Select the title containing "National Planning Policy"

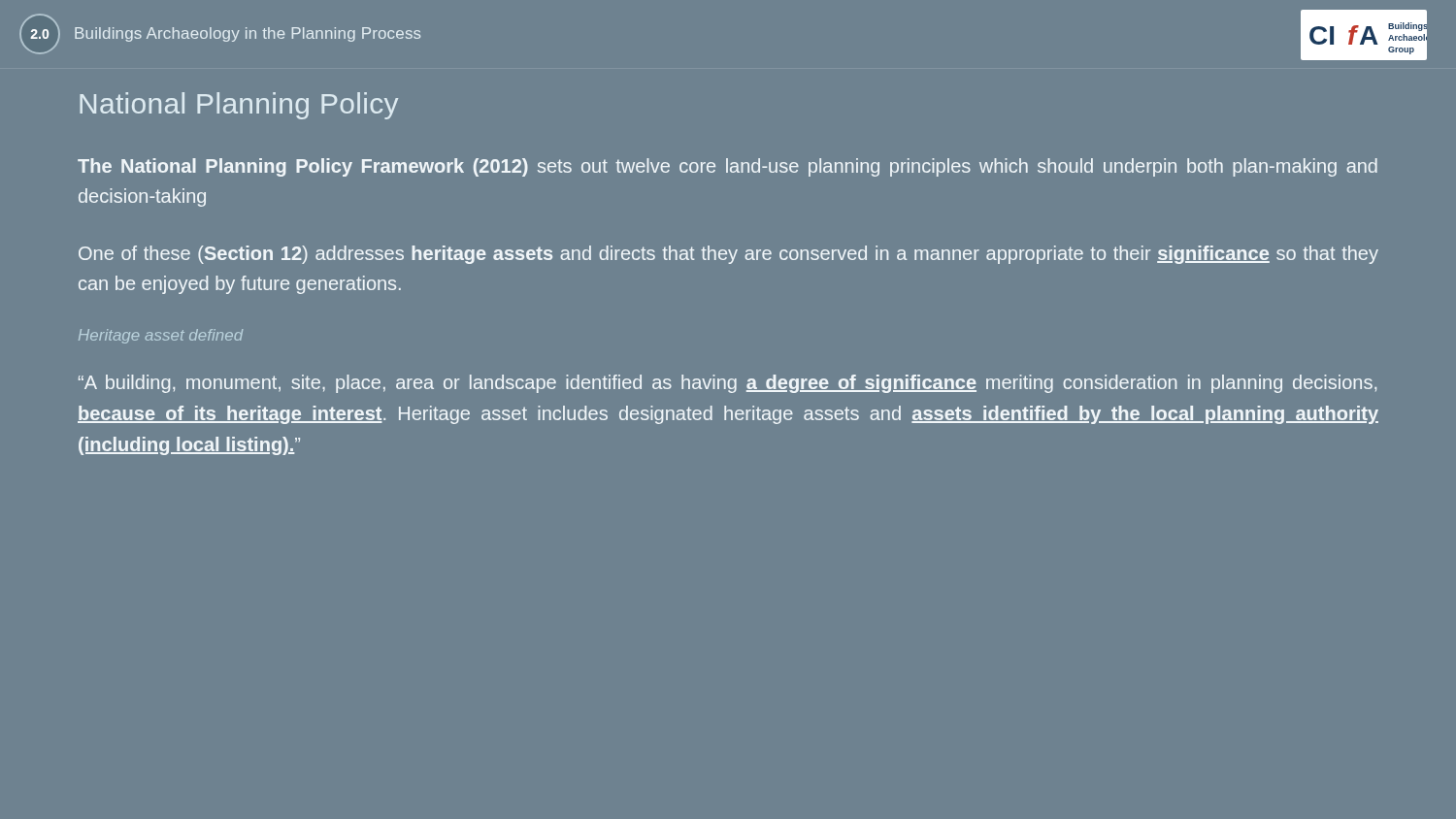point(238,103)
